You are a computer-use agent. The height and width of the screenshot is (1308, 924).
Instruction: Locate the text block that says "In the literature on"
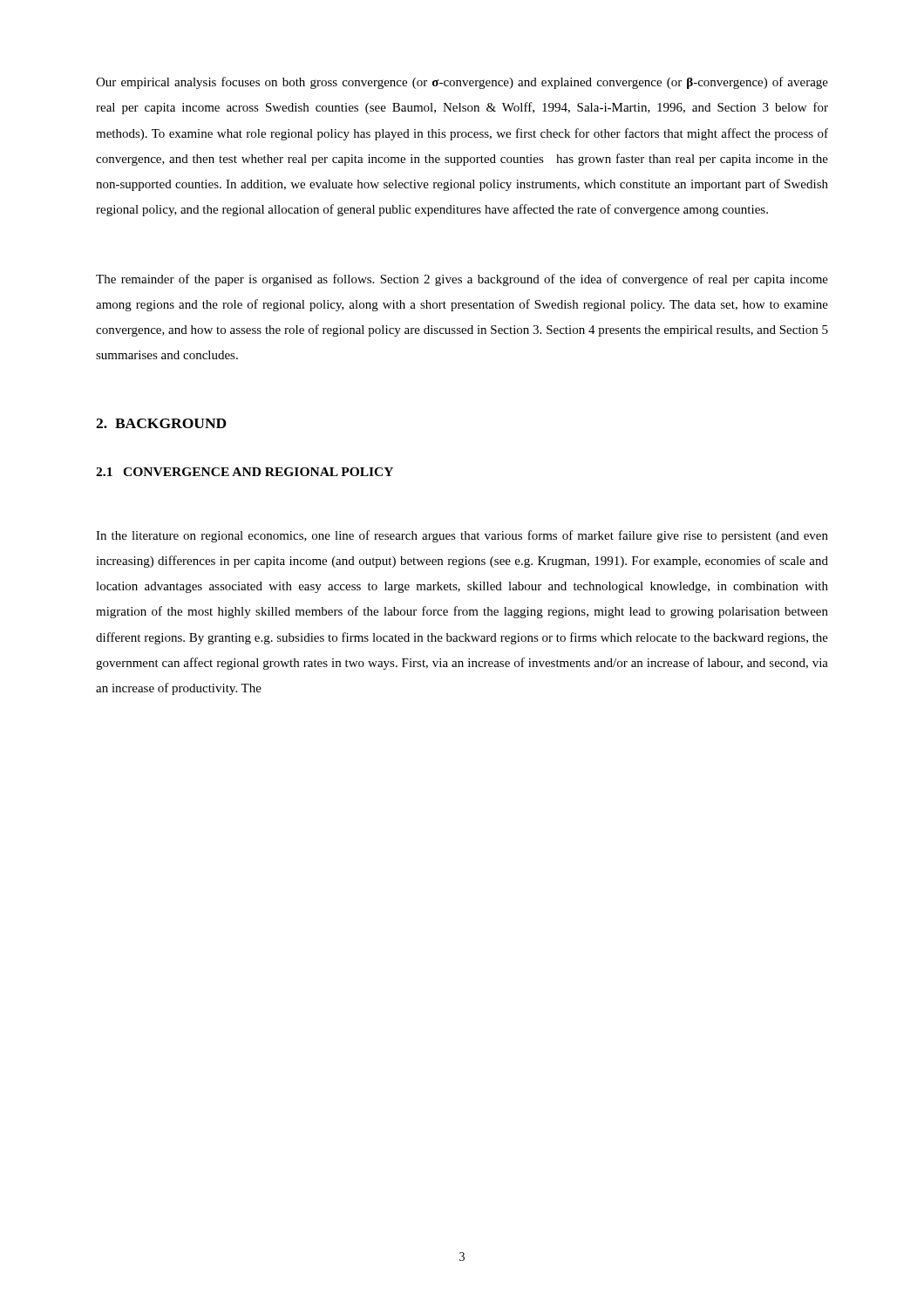coord(462,611)
